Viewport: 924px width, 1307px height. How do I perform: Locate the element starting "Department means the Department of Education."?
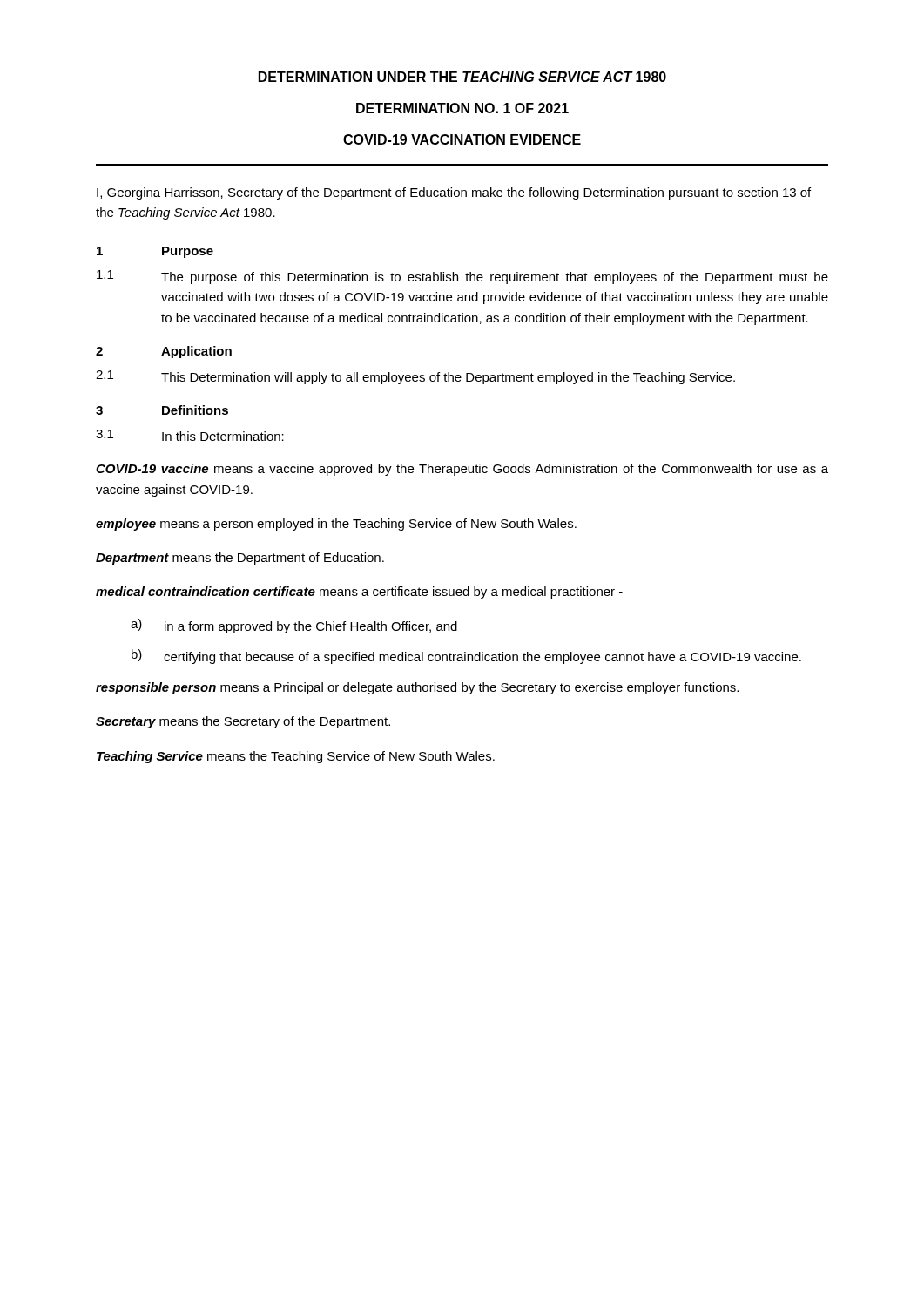[240, 557]
